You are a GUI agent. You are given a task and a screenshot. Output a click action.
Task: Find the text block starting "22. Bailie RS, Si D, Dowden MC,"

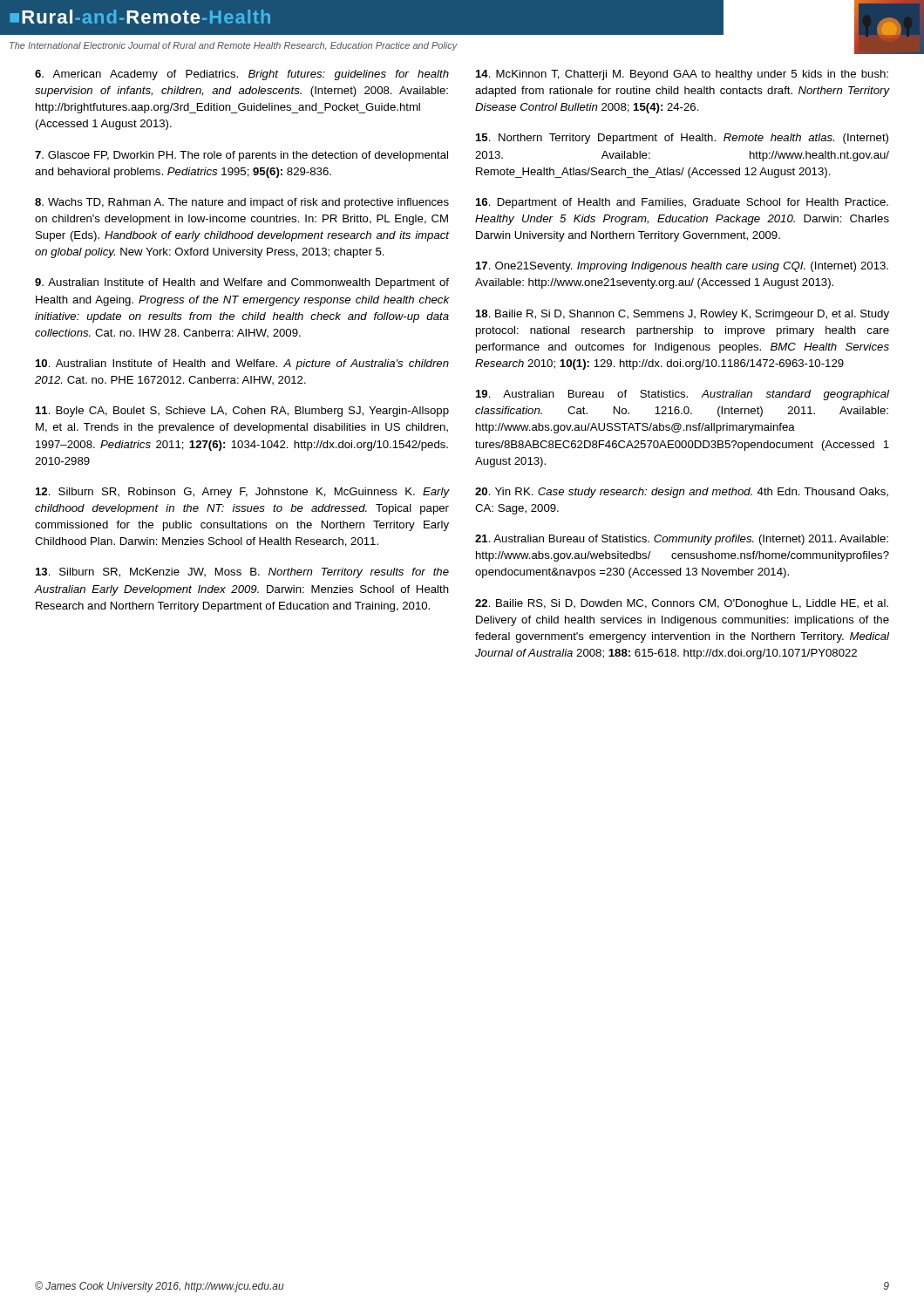pos(682,628)
